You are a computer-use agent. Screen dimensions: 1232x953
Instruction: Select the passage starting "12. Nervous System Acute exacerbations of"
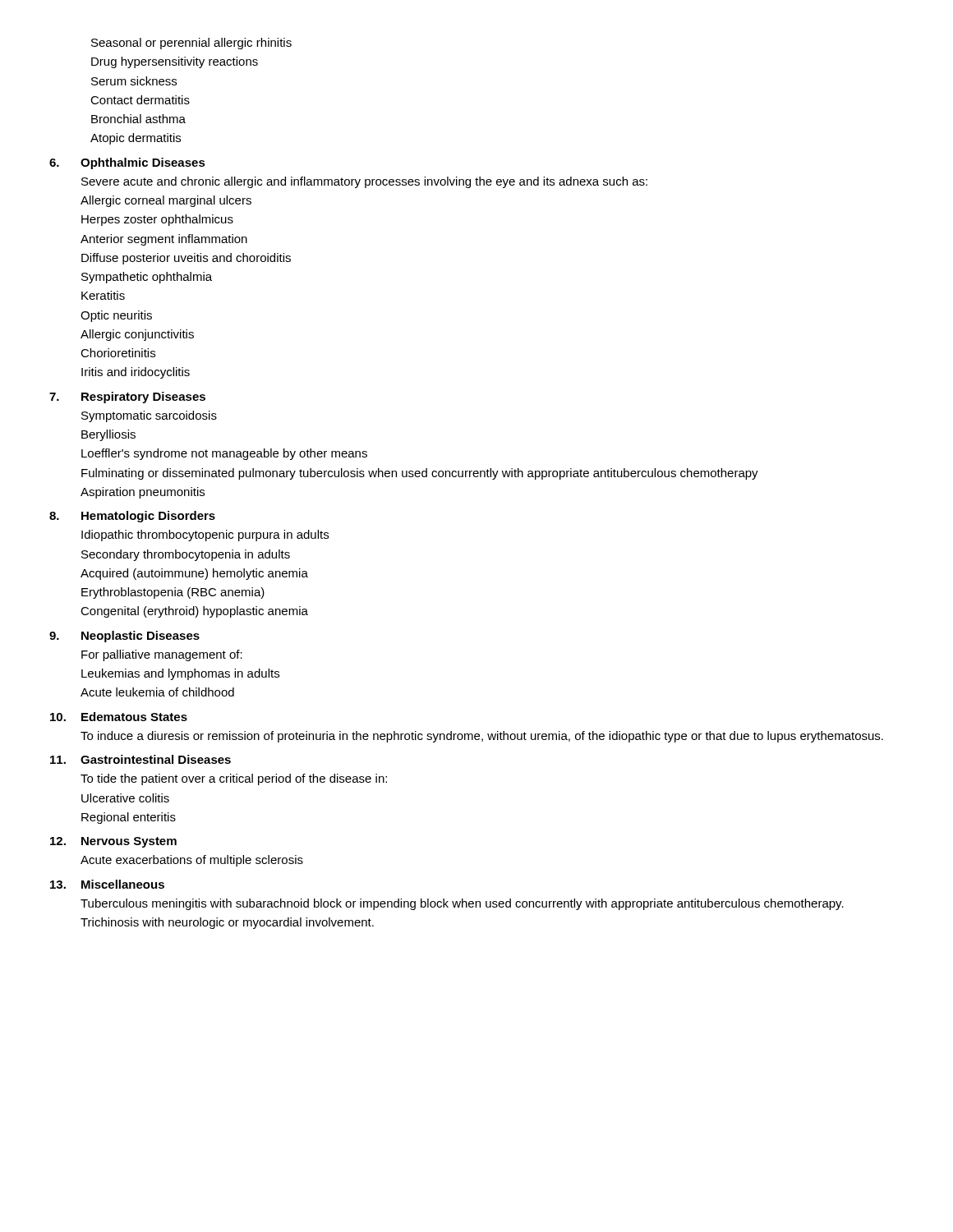click(113, 842)
